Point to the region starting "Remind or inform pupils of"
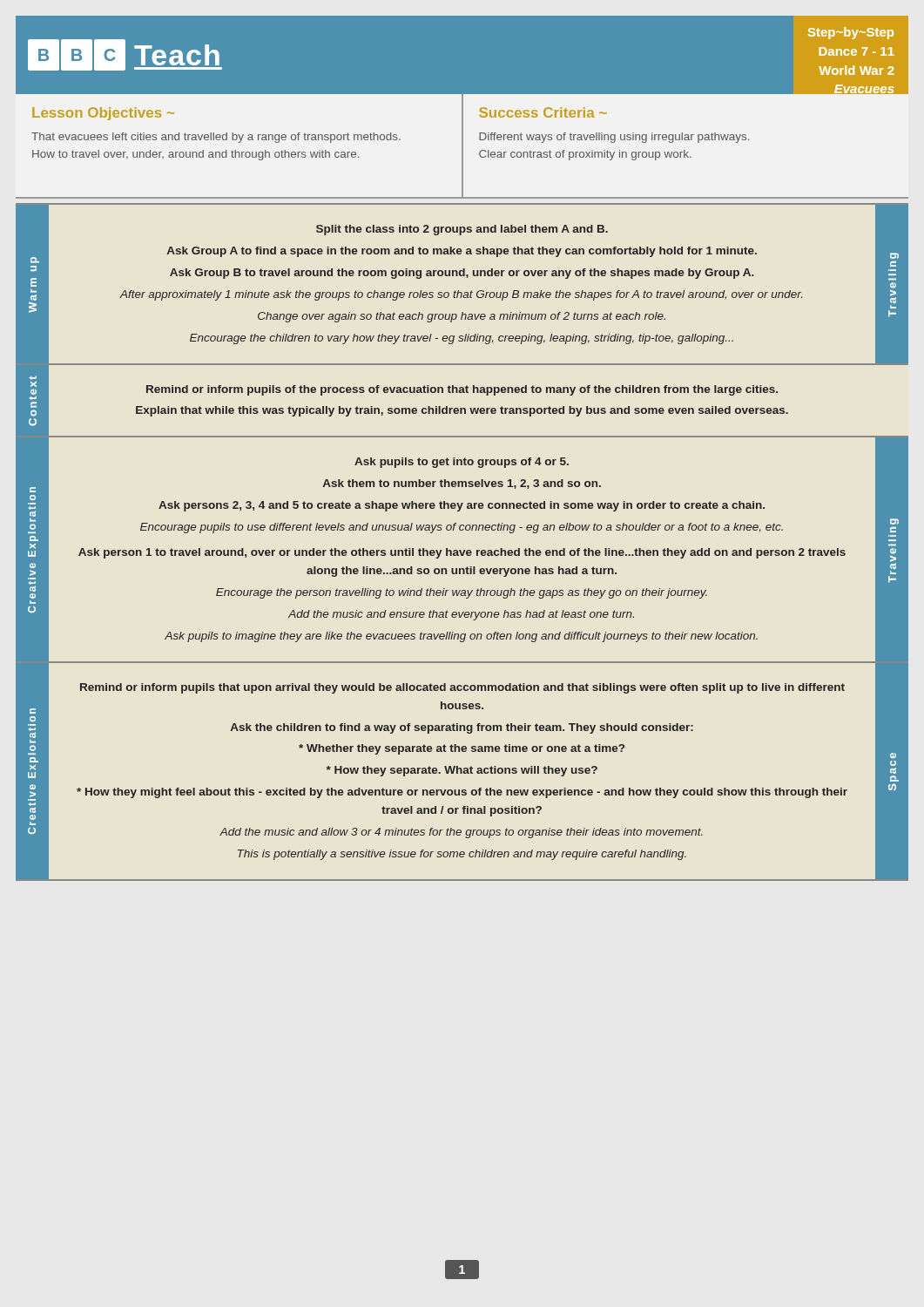This screenshot has height=1307, width=924. 462,400
